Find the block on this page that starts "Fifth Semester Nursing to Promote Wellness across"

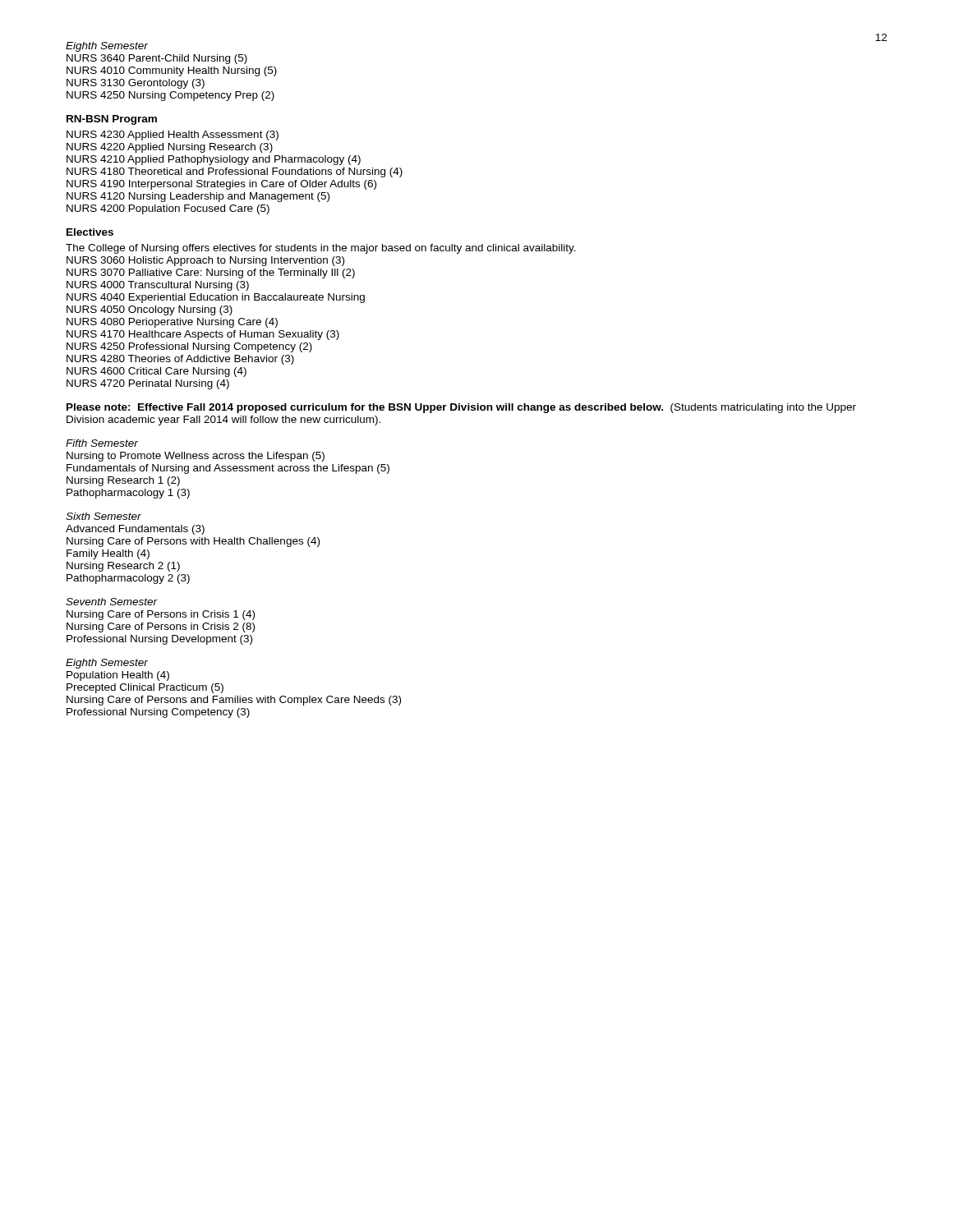click(x=228, y=468)
